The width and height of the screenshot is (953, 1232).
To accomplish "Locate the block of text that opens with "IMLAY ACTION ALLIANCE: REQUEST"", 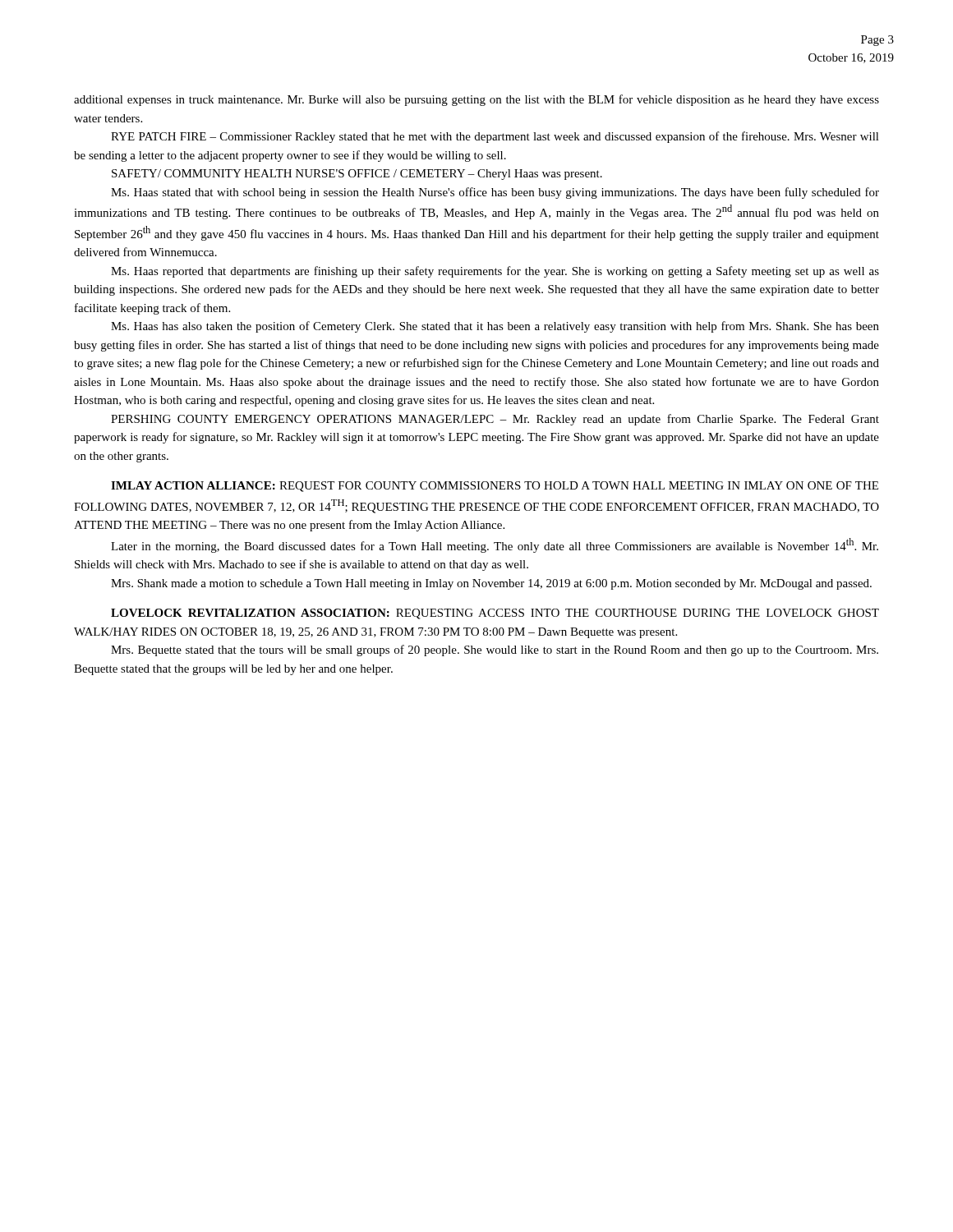I will point(476,505).
